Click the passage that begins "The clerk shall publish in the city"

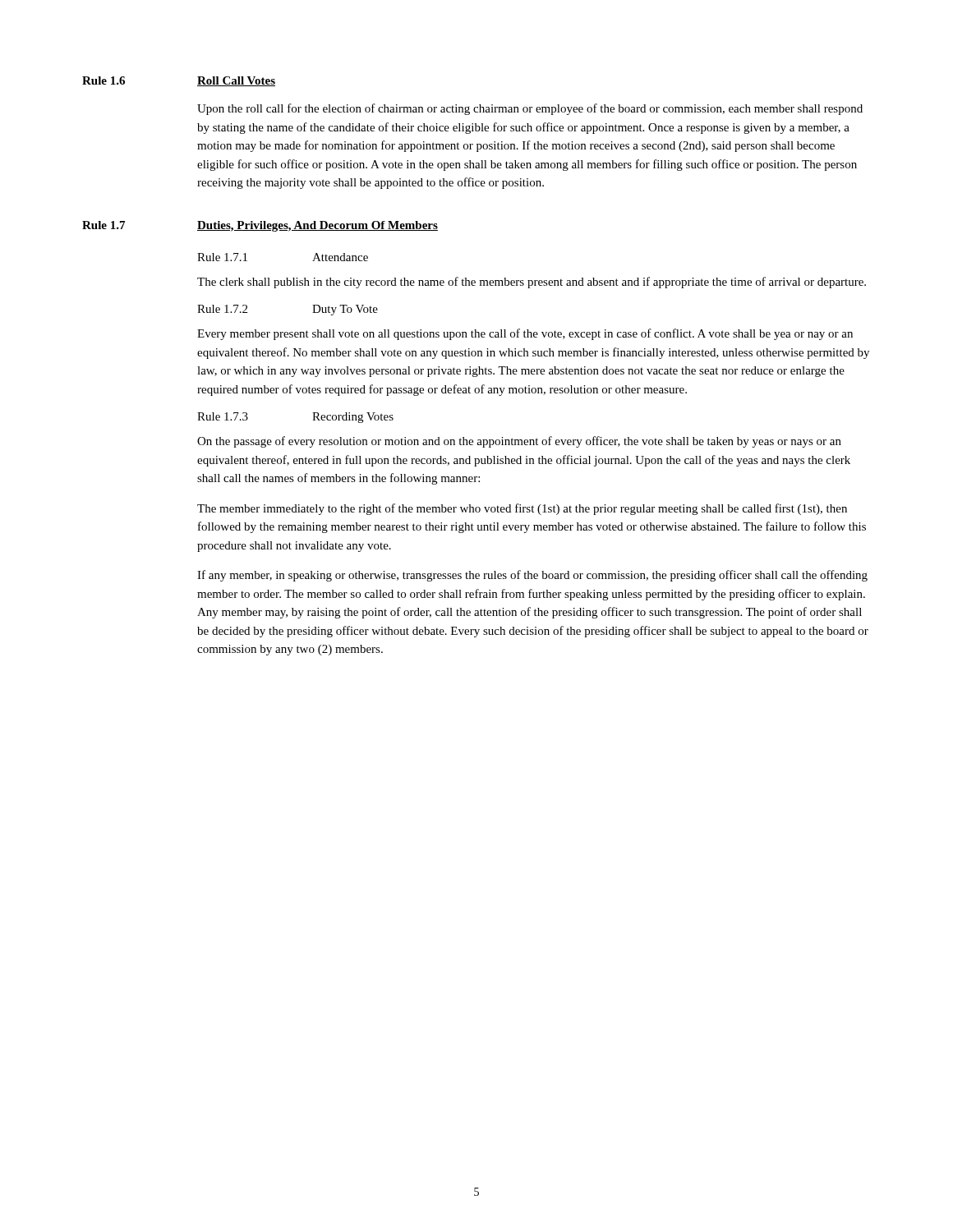click(534, 282)
